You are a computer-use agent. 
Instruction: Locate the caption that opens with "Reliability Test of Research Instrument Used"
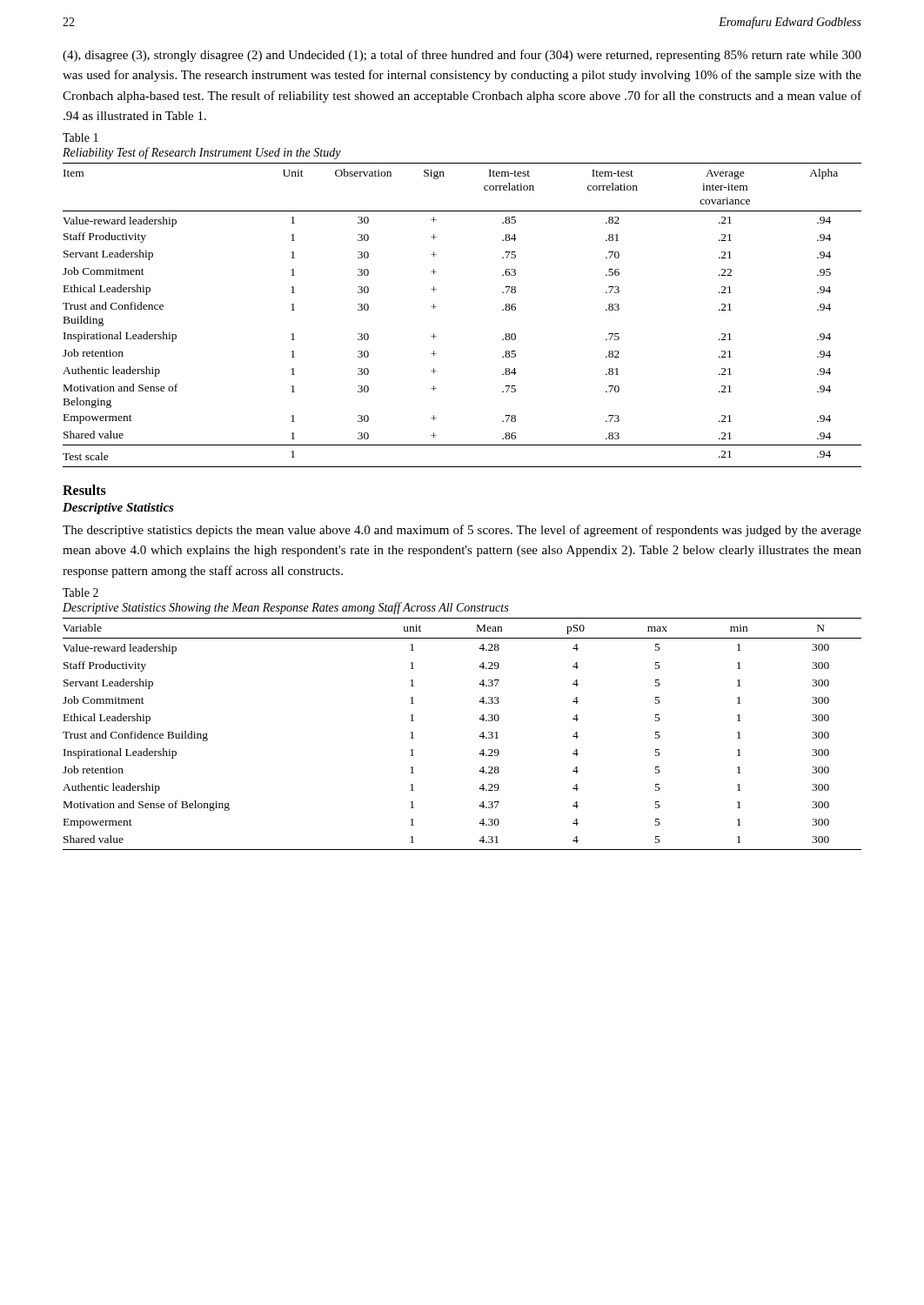coord(202,153)
